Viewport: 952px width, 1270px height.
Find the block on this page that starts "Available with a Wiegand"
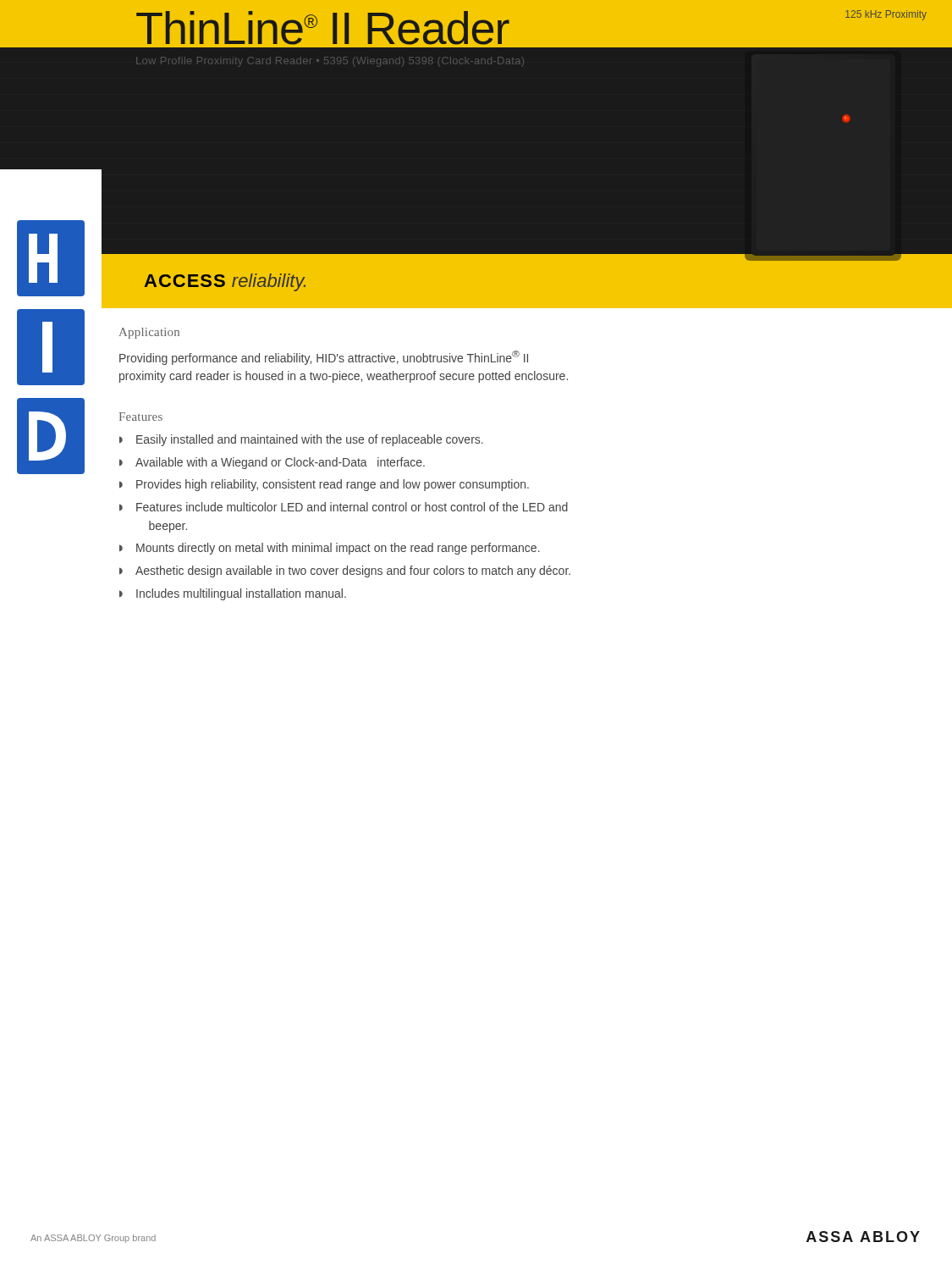click(280, 462)
